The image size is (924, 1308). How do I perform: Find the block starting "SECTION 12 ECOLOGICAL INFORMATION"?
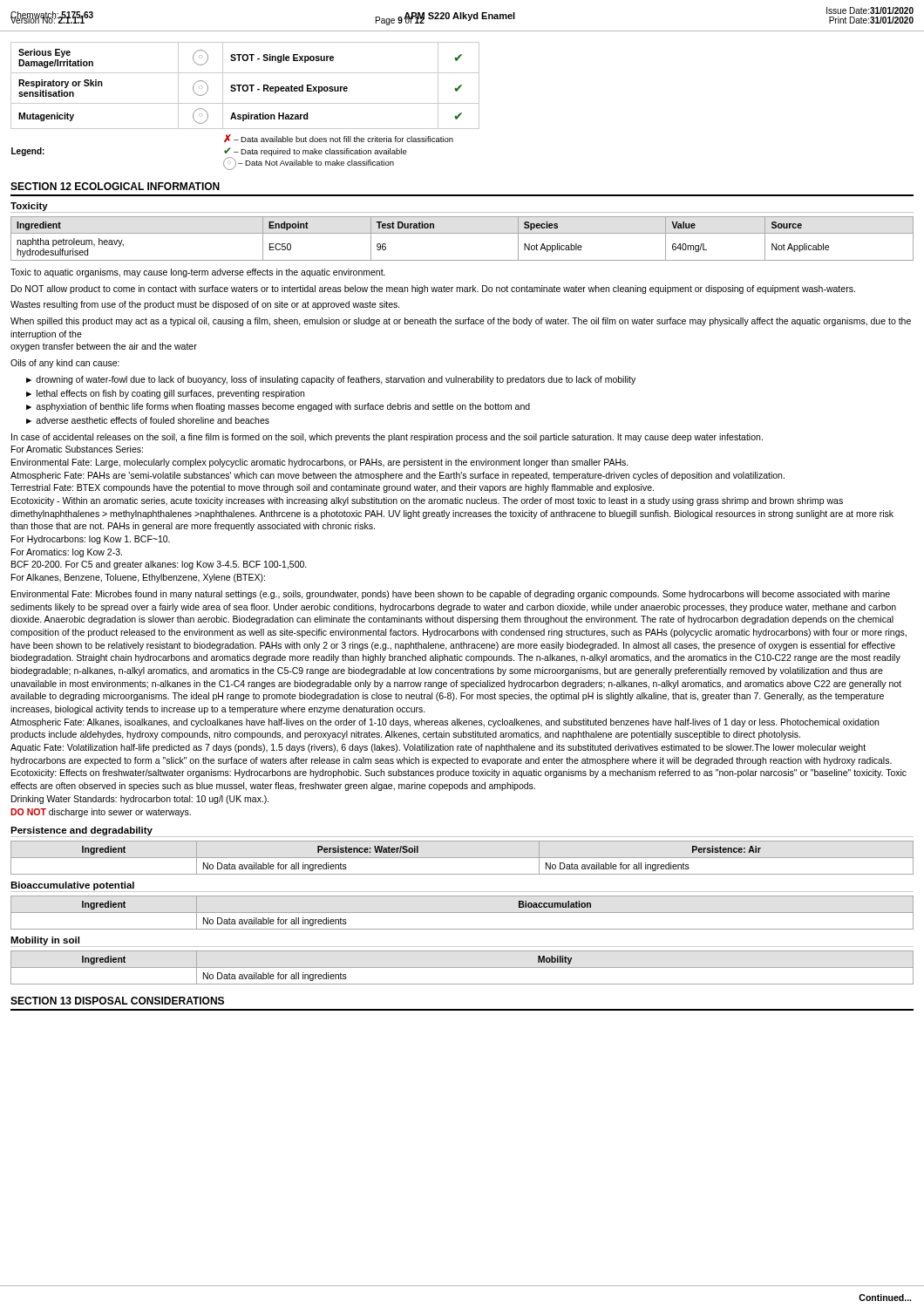pos(115,187)
